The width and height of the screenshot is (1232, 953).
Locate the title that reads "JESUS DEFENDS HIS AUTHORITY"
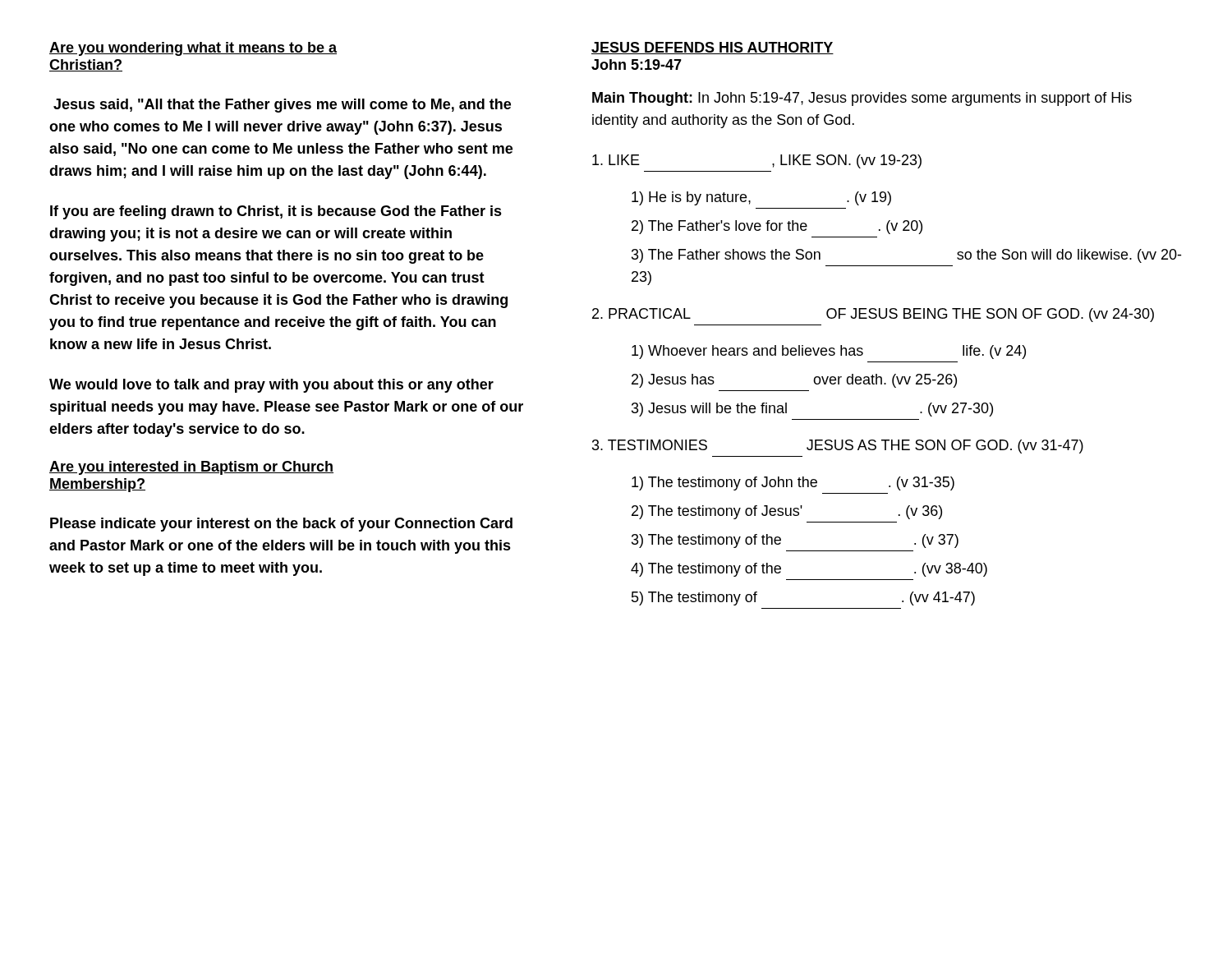tap(713, 48)
